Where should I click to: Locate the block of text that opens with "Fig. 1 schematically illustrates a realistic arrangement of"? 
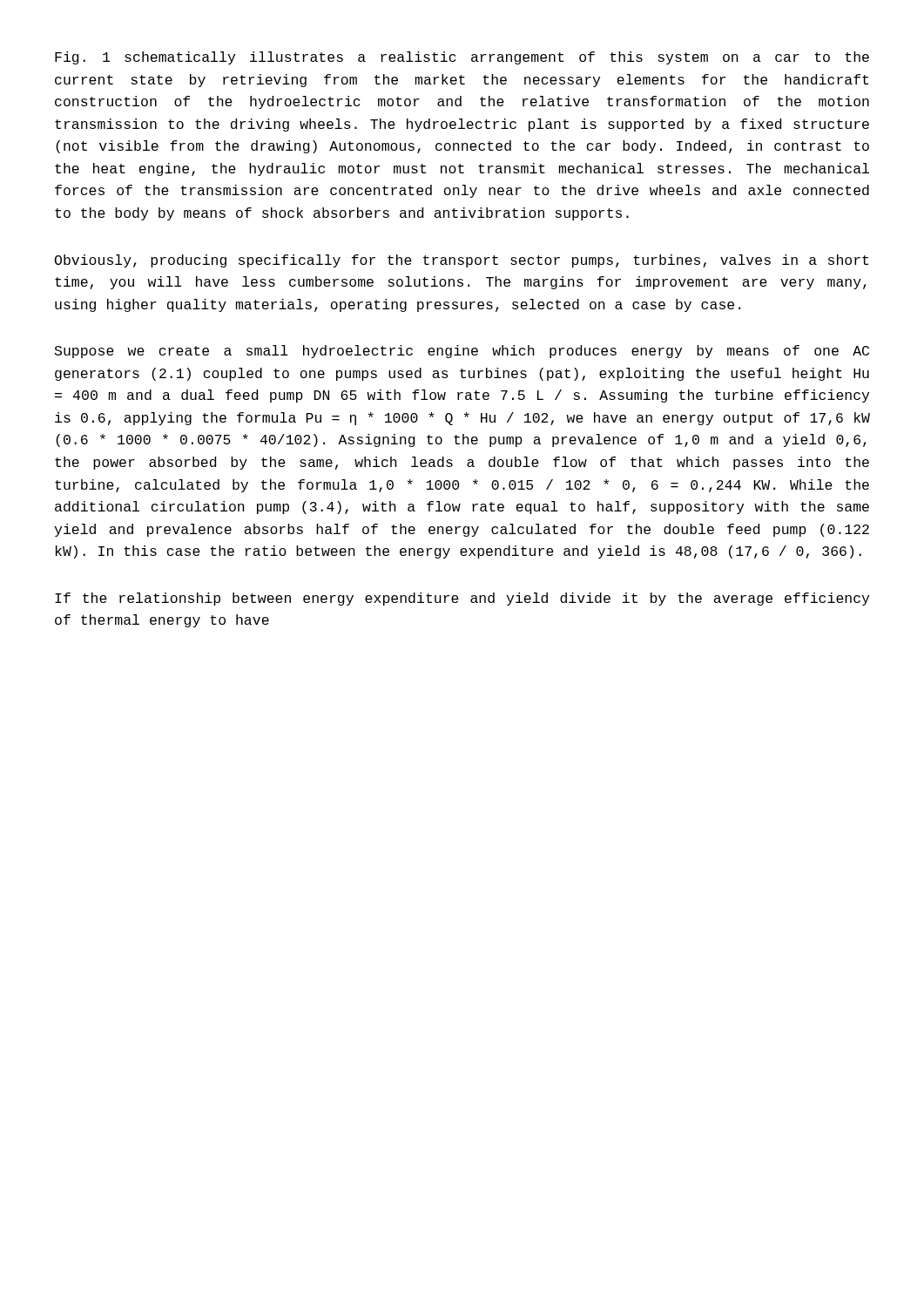[x=462, y=136]
